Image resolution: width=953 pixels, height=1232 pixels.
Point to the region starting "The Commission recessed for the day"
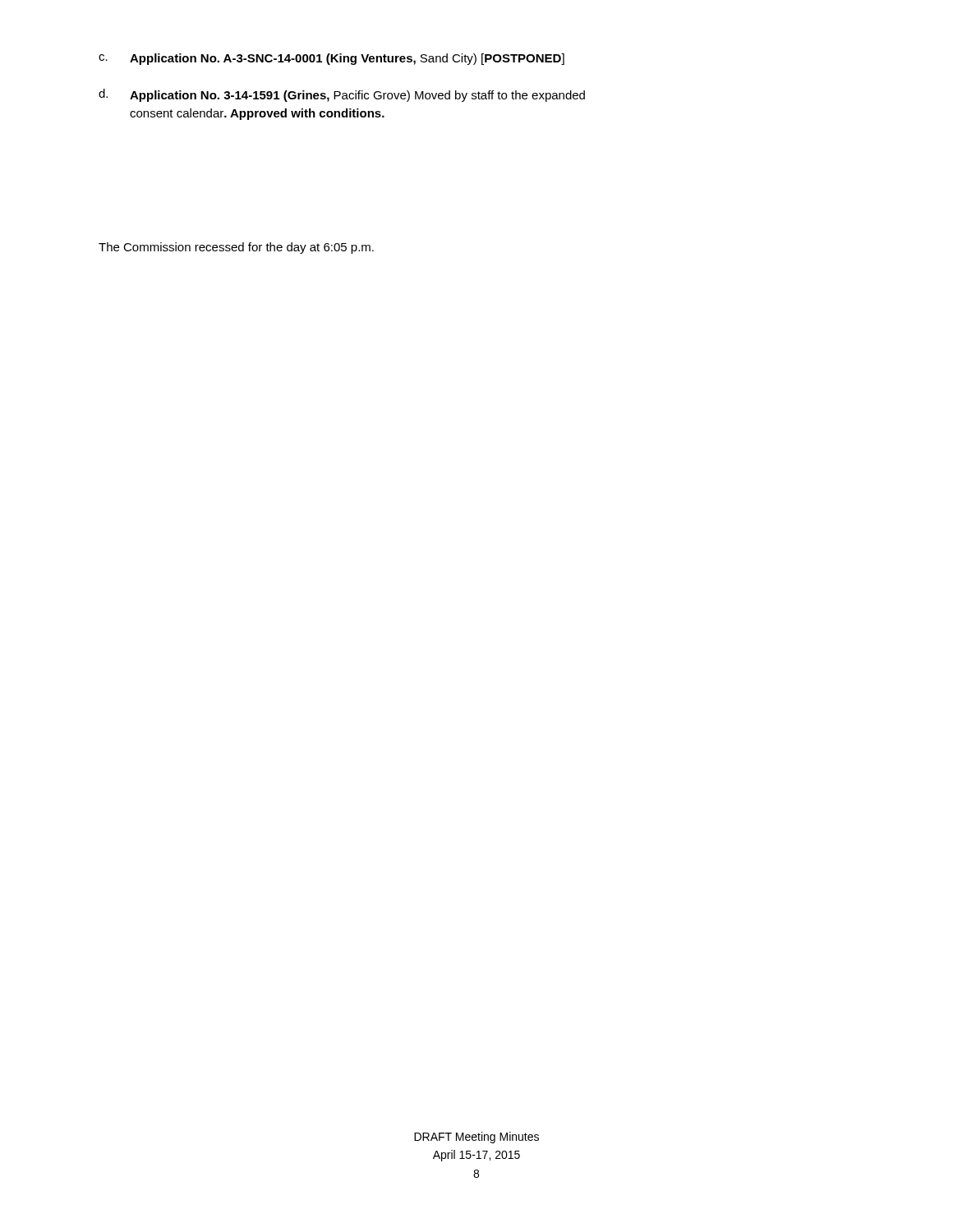[237, 247]
